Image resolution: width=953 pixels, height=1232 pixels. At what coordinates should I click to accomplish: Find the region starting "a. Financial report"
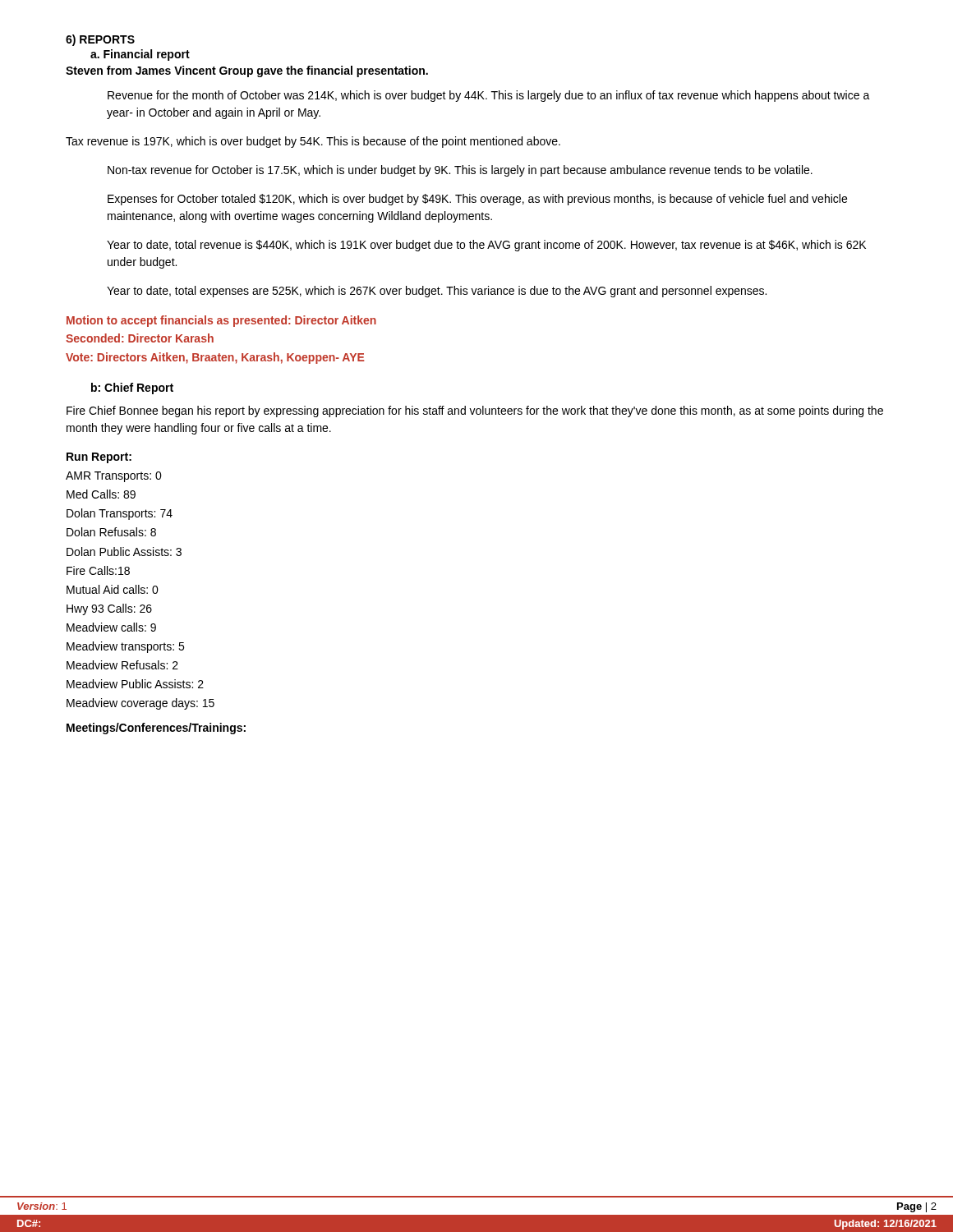point(140,54)
